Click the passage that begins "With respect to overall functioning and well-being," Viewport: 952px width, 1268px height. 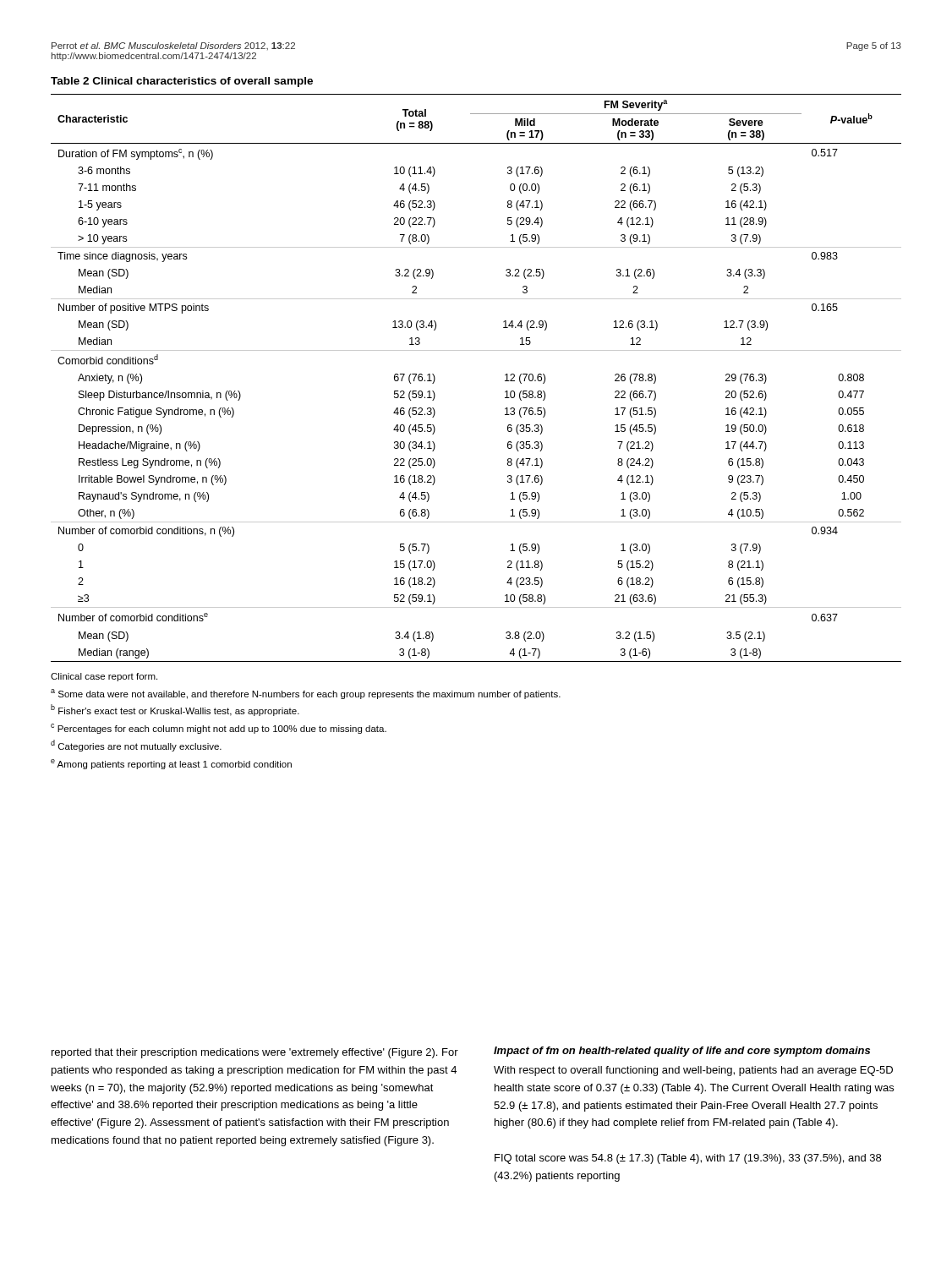pos(694,1123)
